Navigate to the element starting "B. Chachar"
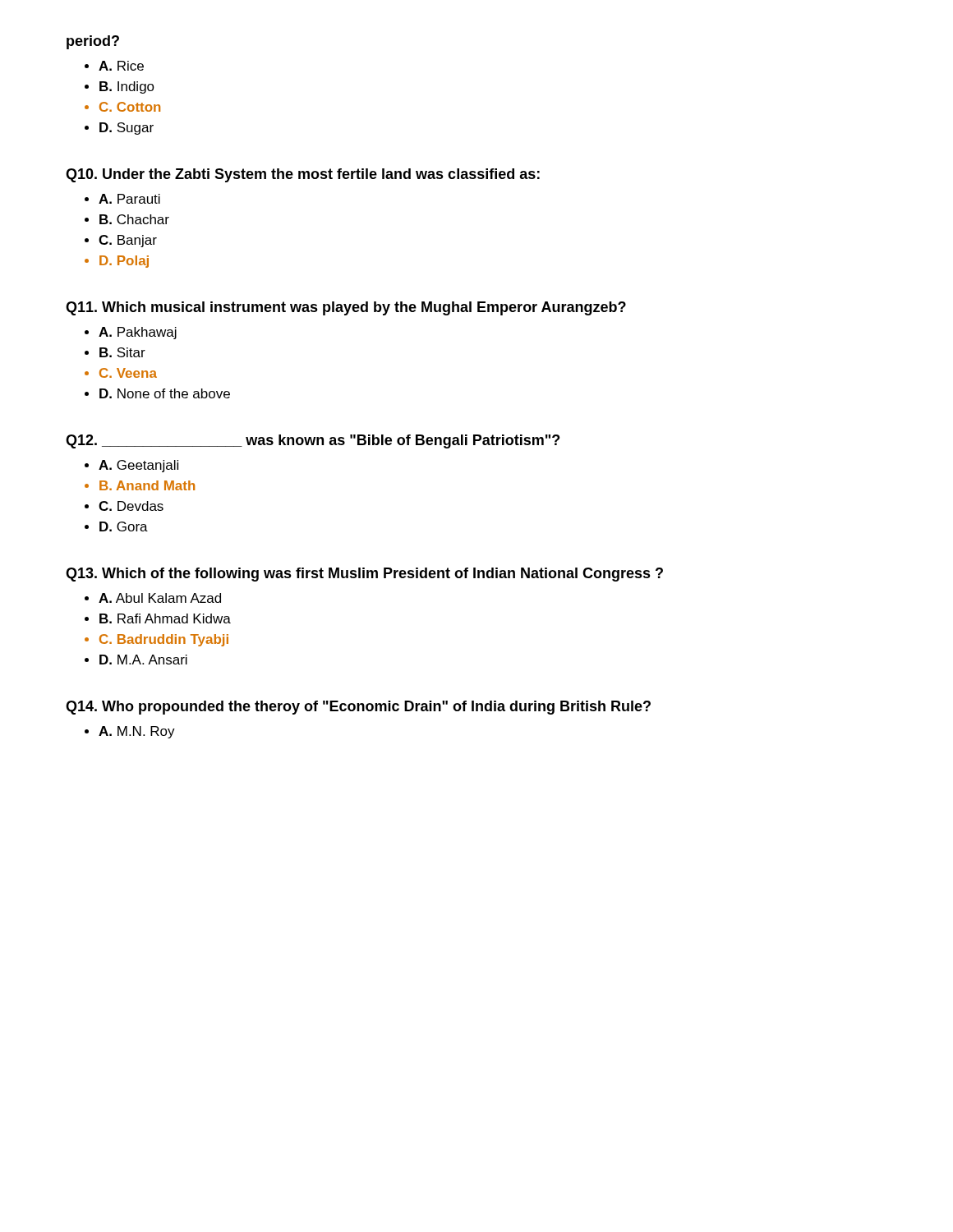953x1232 pixels. point(134,220)
